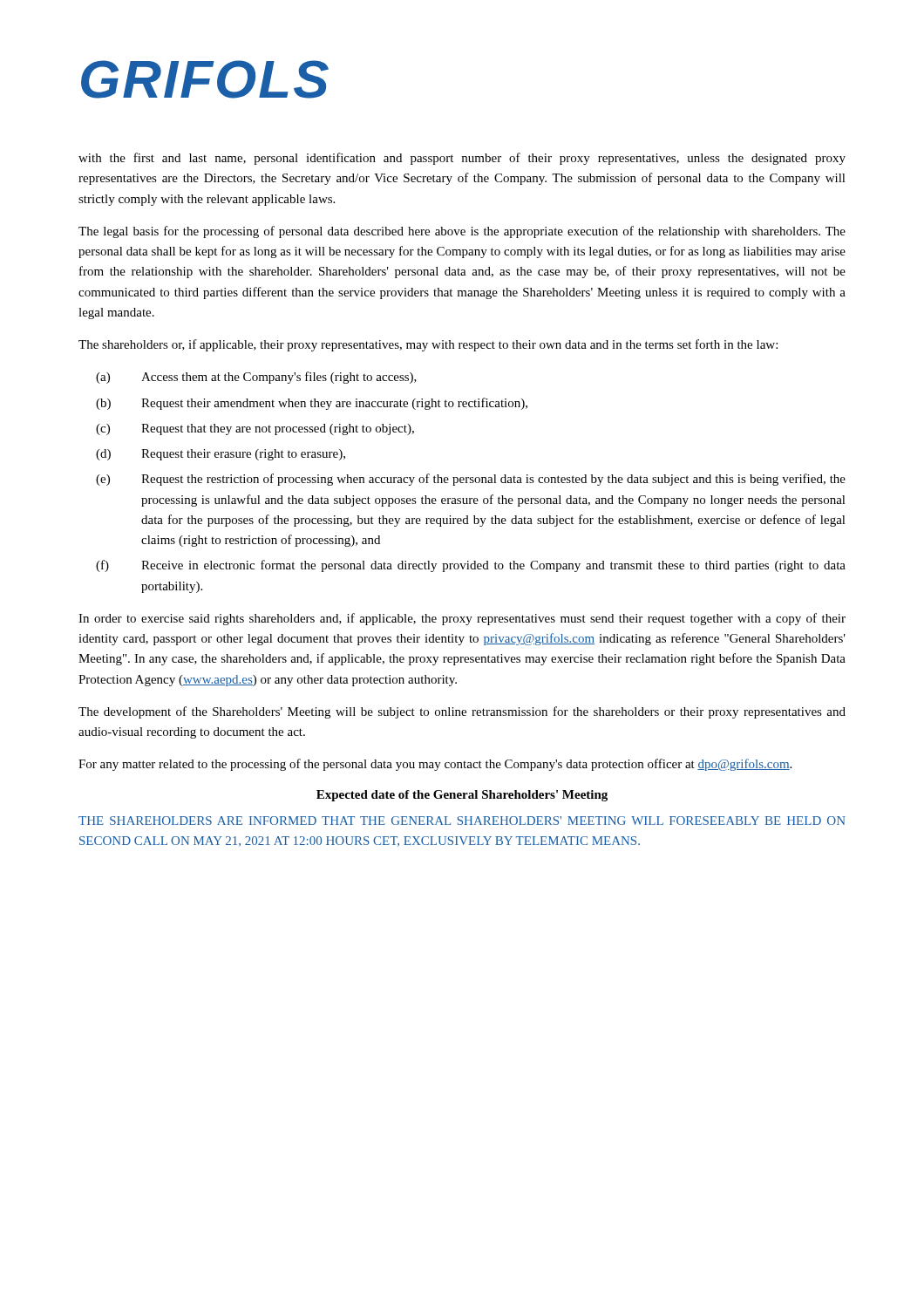Viewport: 924px width, 1308px height.
Task: Find the block on this page that starts "For any matter related"
Action: (x=436, y=764)
